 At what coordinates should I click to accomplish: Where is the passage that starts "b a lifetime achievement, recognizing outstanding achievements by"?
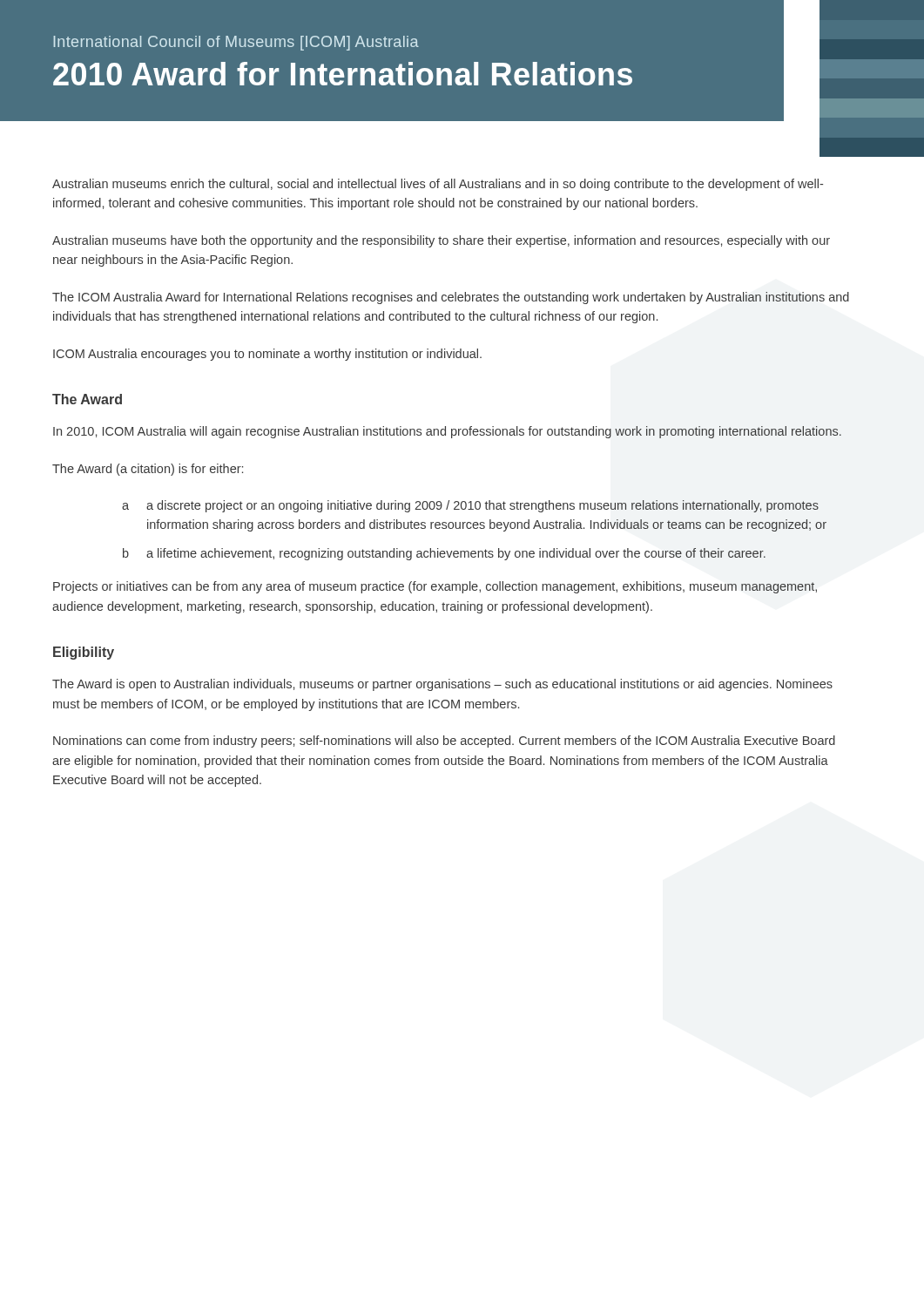tap(444, 553)
